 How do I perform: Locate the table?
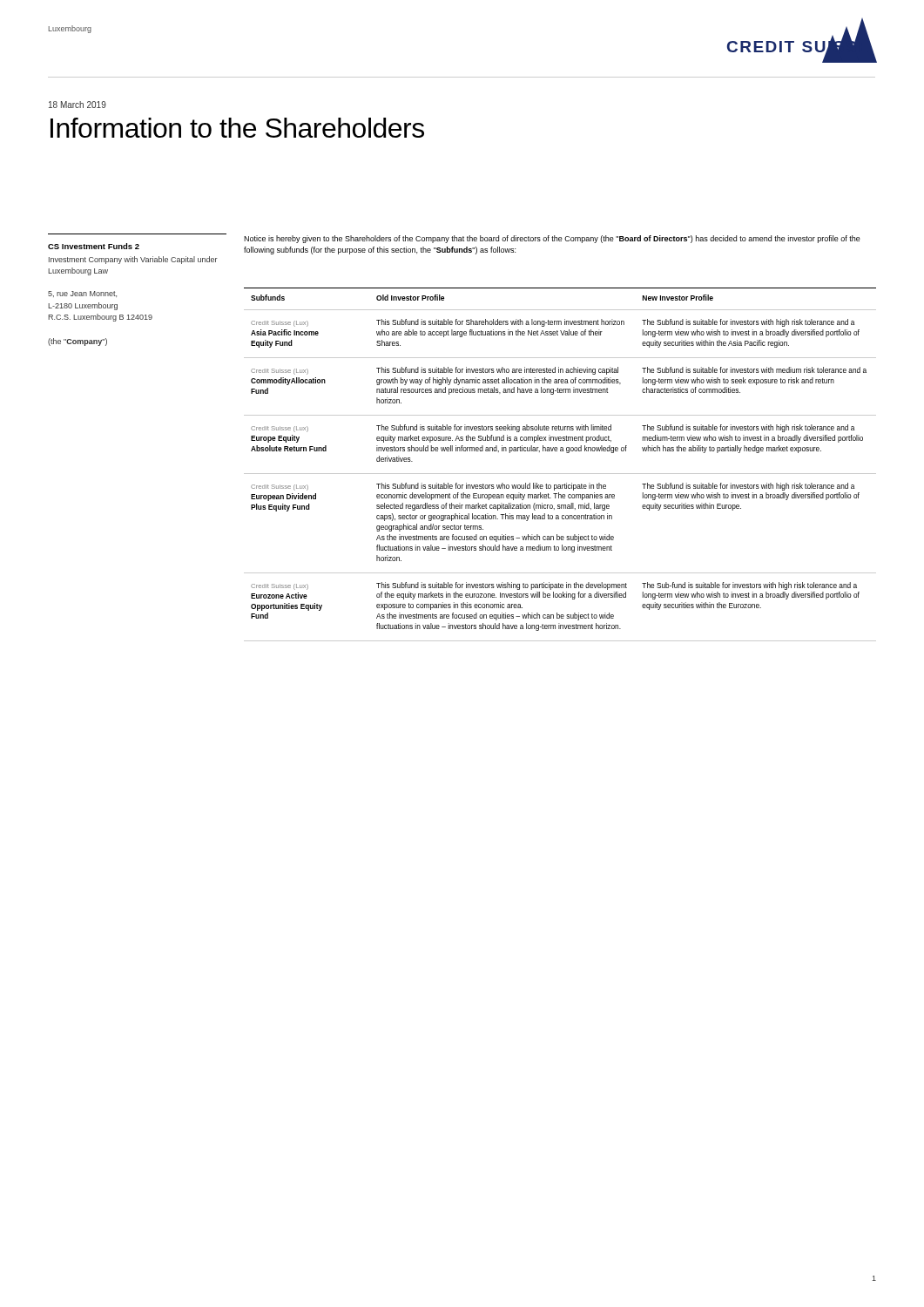pyautogui.click(x=560, y=464)
